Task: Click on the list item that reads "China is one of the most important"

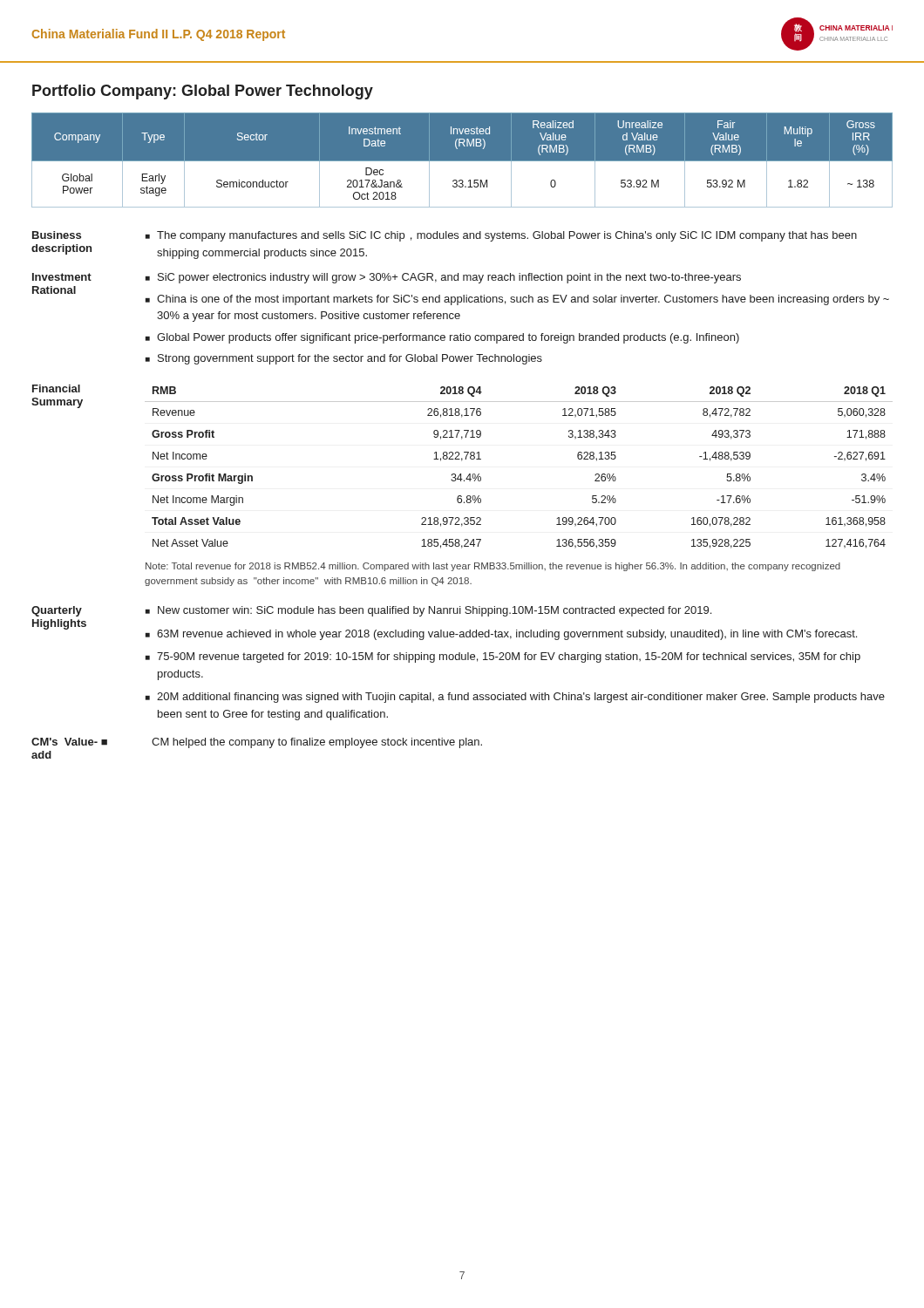Action: (x=523, y=307)
